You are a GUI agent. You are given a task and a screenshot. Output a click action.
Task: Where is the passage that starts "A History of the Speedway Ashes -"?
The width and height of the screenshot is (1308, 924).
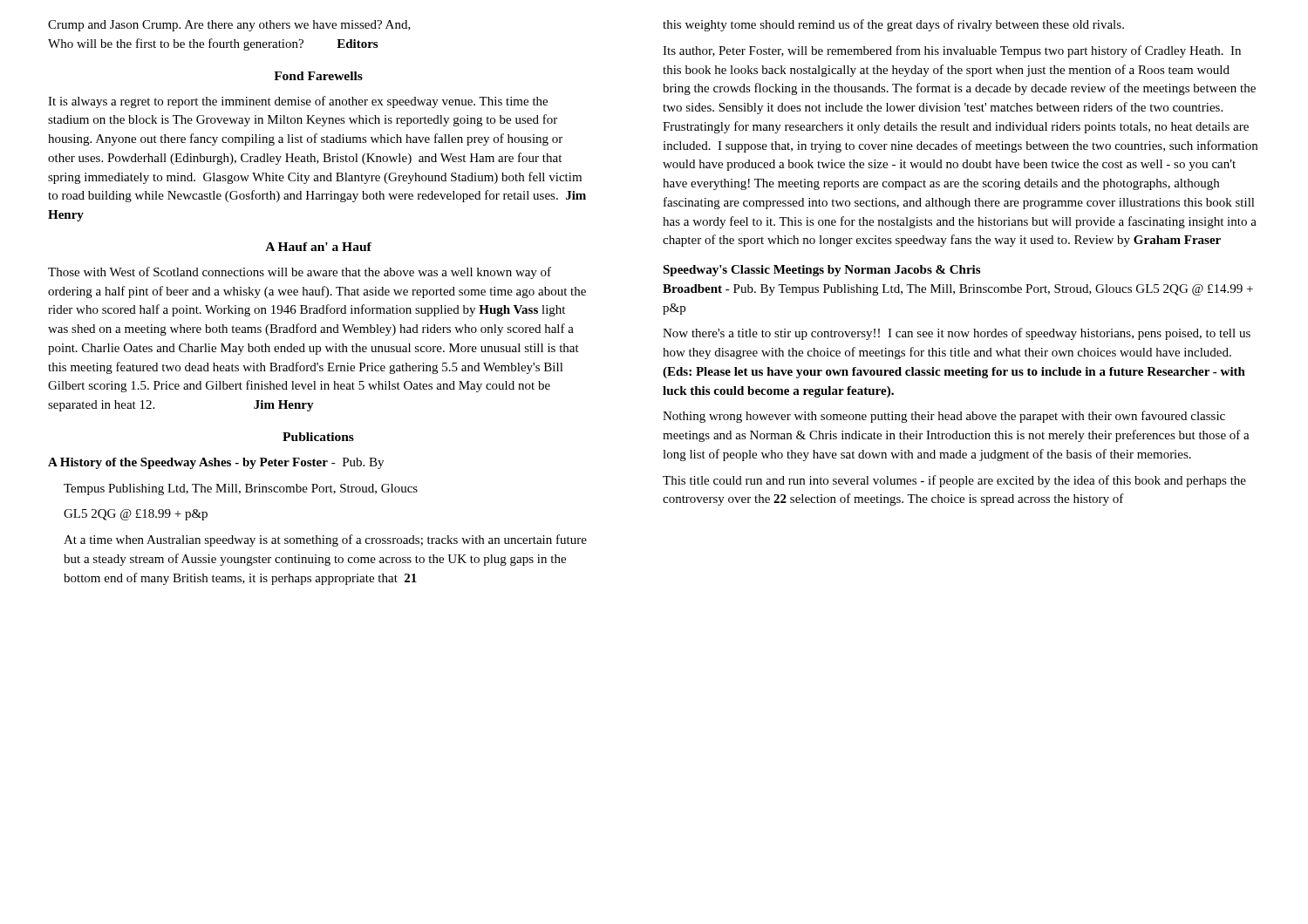tap(216, 463)
